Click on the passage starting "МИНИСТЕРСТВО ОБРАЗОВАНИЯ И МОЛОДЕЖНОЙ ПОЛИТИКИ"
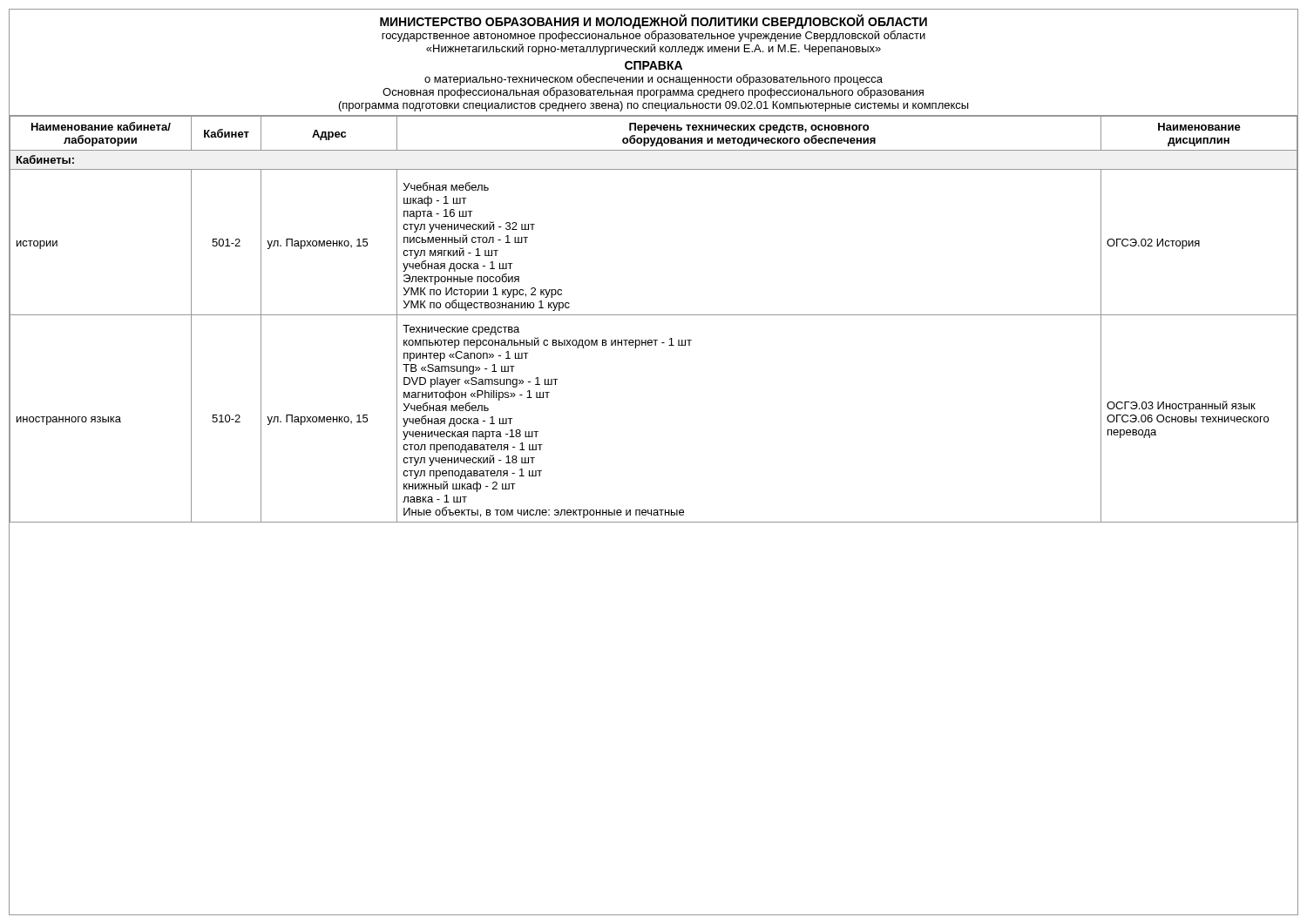The width and height of the screenshot is (1307, 924). 654,63
